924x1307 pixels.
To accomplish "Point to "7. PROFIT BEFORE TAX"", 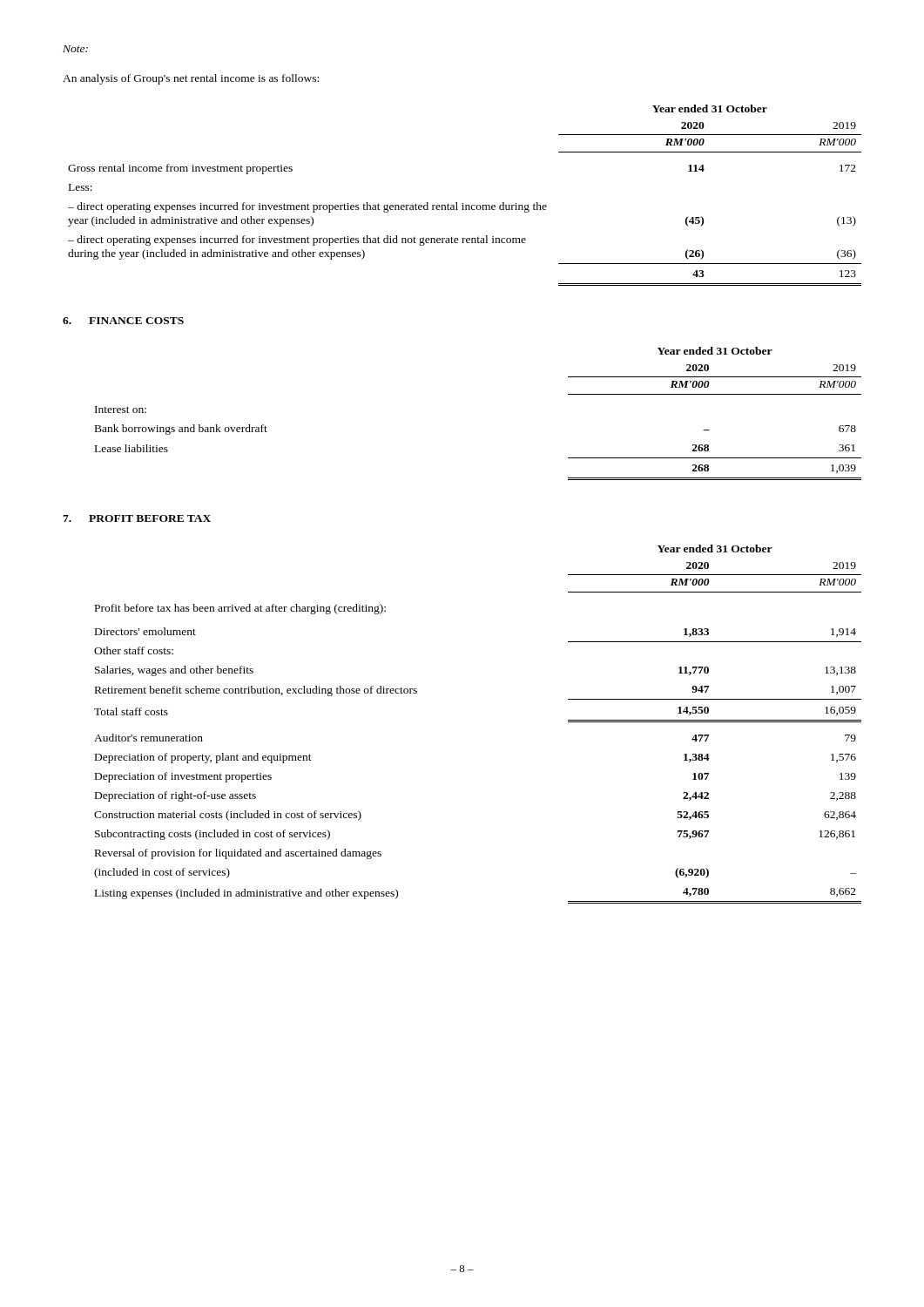I will click(137, 518).
